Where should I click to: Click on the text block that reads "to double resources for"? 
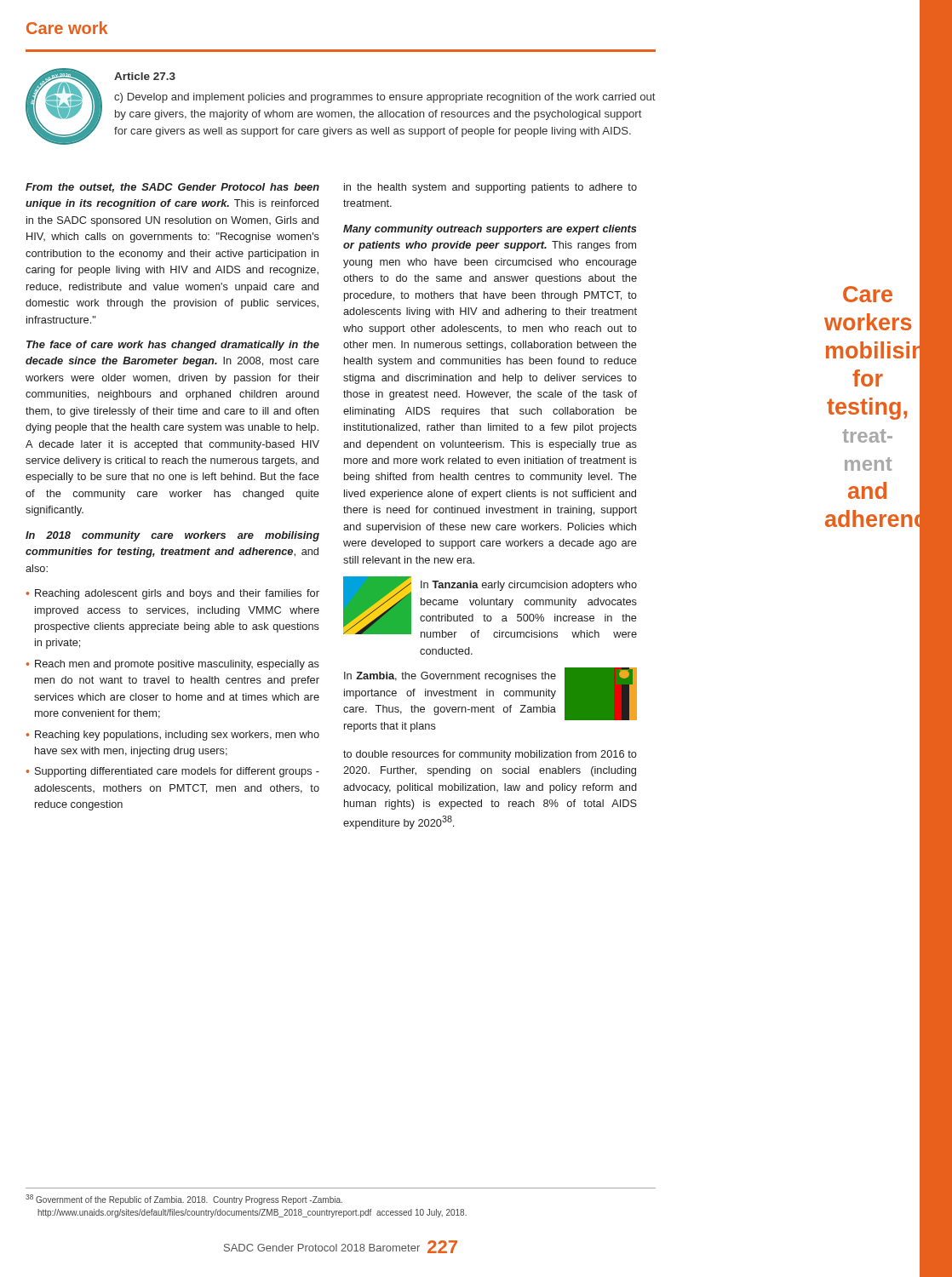click(x=490, y=789)
